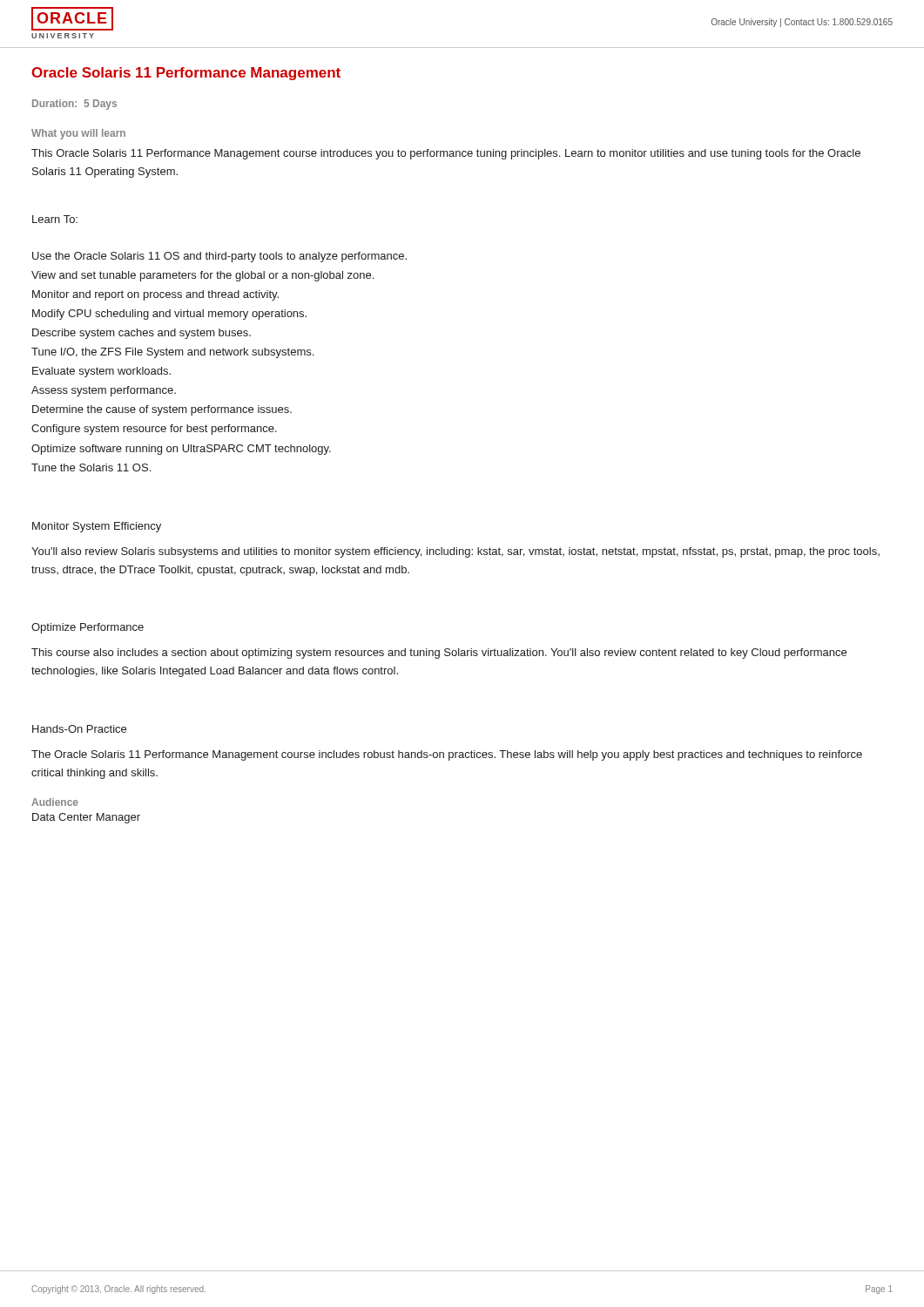The width and height of the screenshot is (924, 1307).
Task: Select the list item that says "Assess system performance."
Action: pos(104,390)
